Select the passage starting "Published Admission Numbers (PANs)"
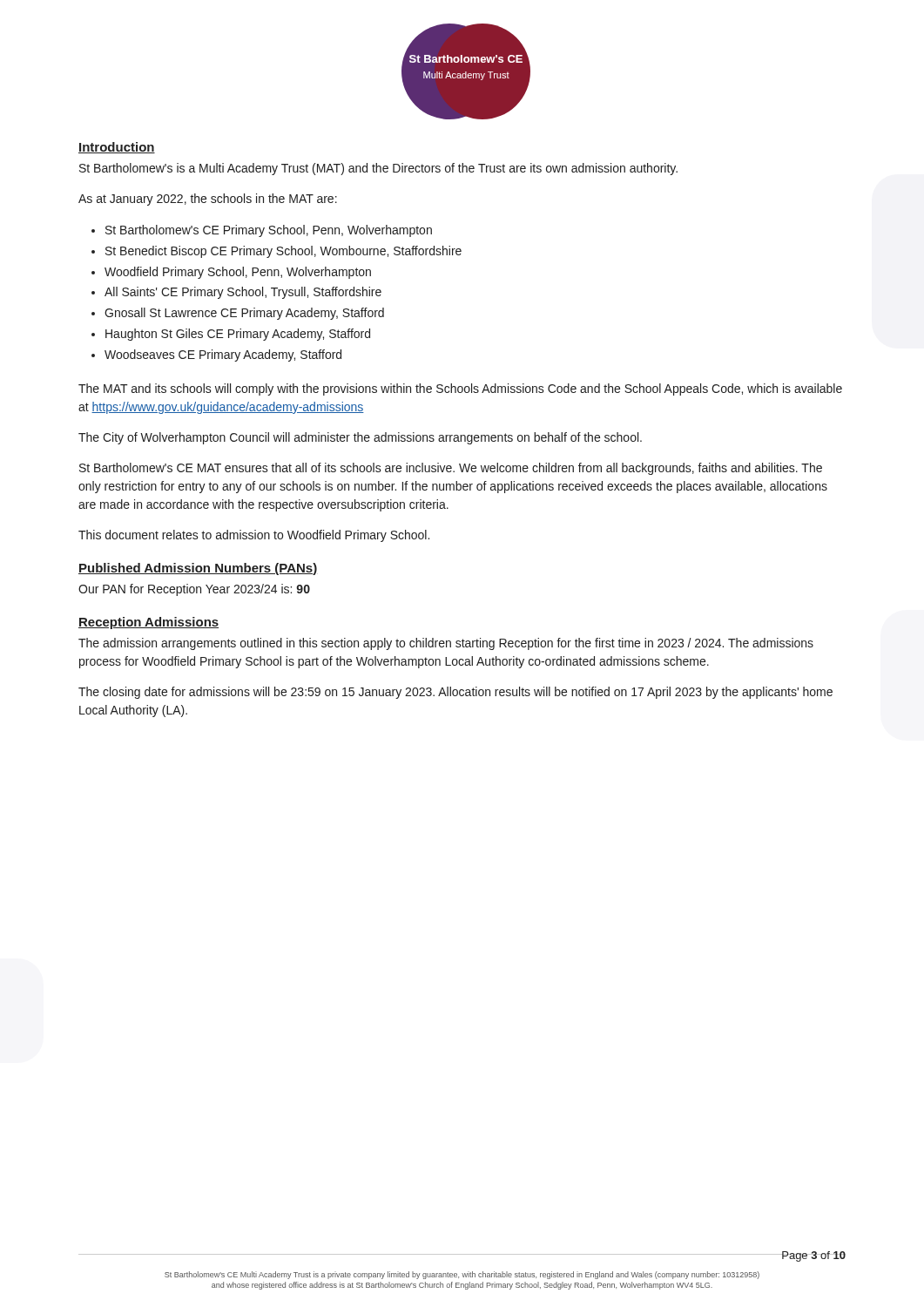This screenshot has height=1307, width=924. click(198, 569)
